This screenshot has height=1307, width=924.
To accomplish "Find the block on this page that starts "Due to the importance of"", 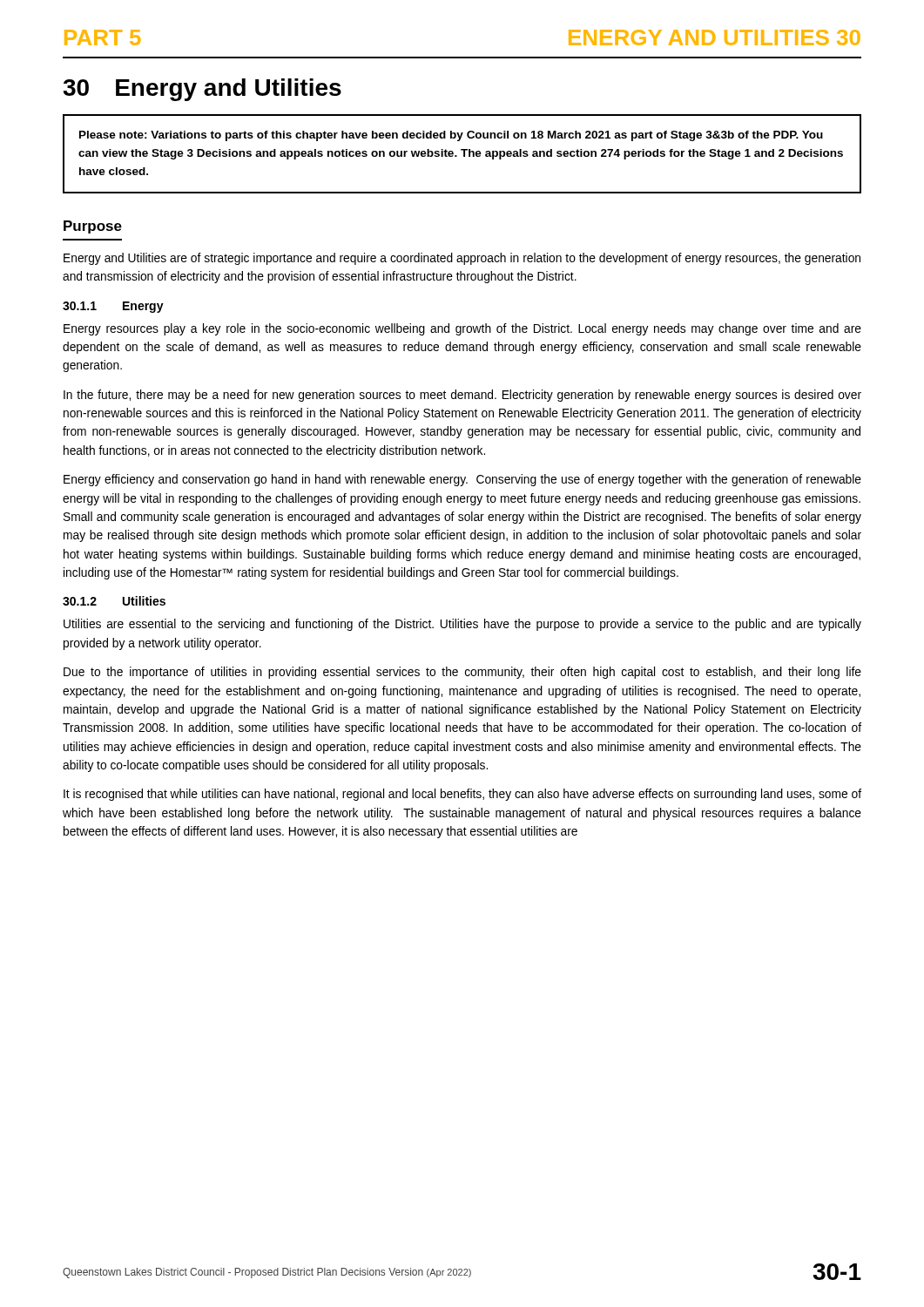I will tap(462, 719).
